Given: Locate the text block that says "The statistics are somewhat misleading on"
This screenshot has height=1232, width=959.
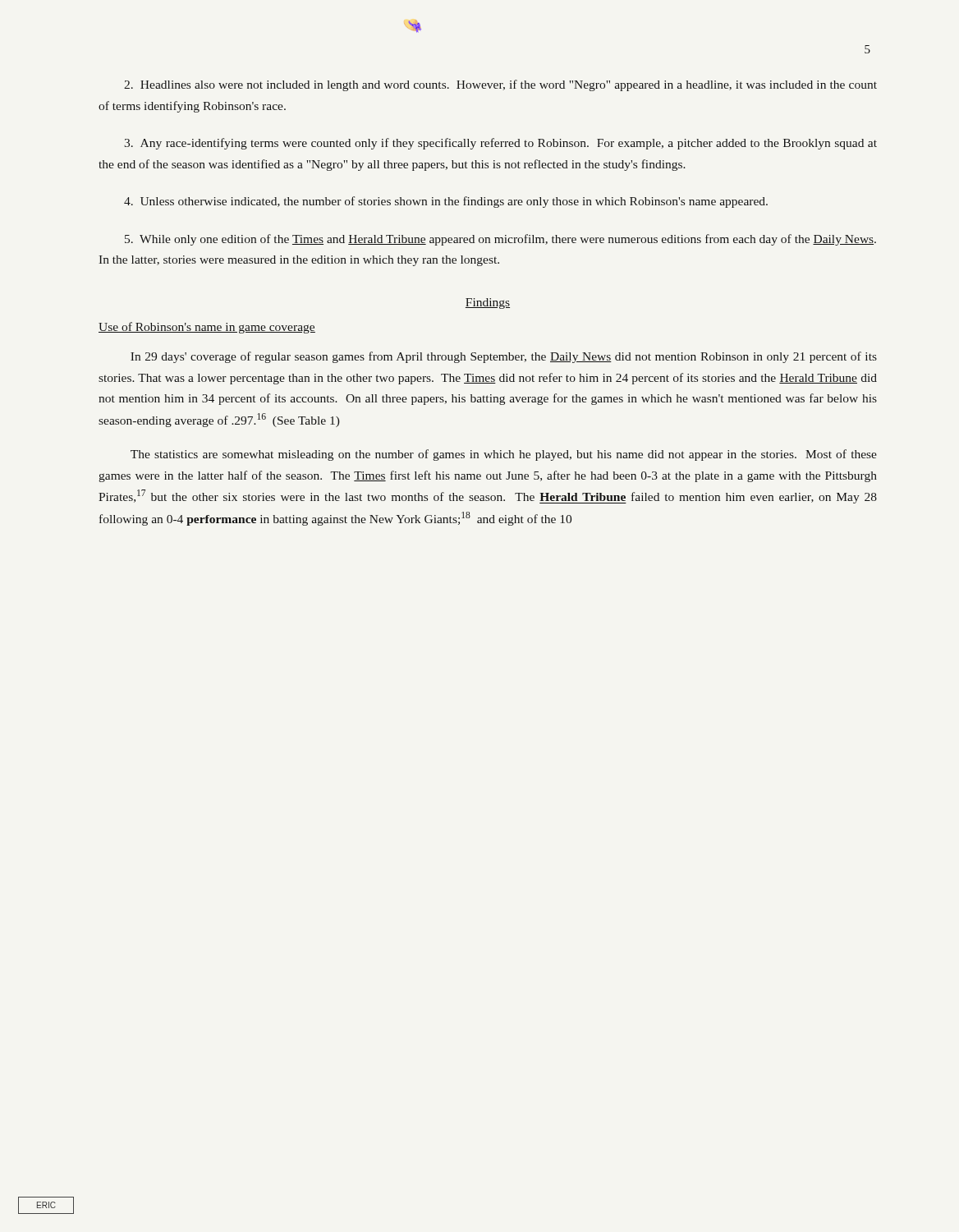Looking at the screenshot, I should [488, 487].
